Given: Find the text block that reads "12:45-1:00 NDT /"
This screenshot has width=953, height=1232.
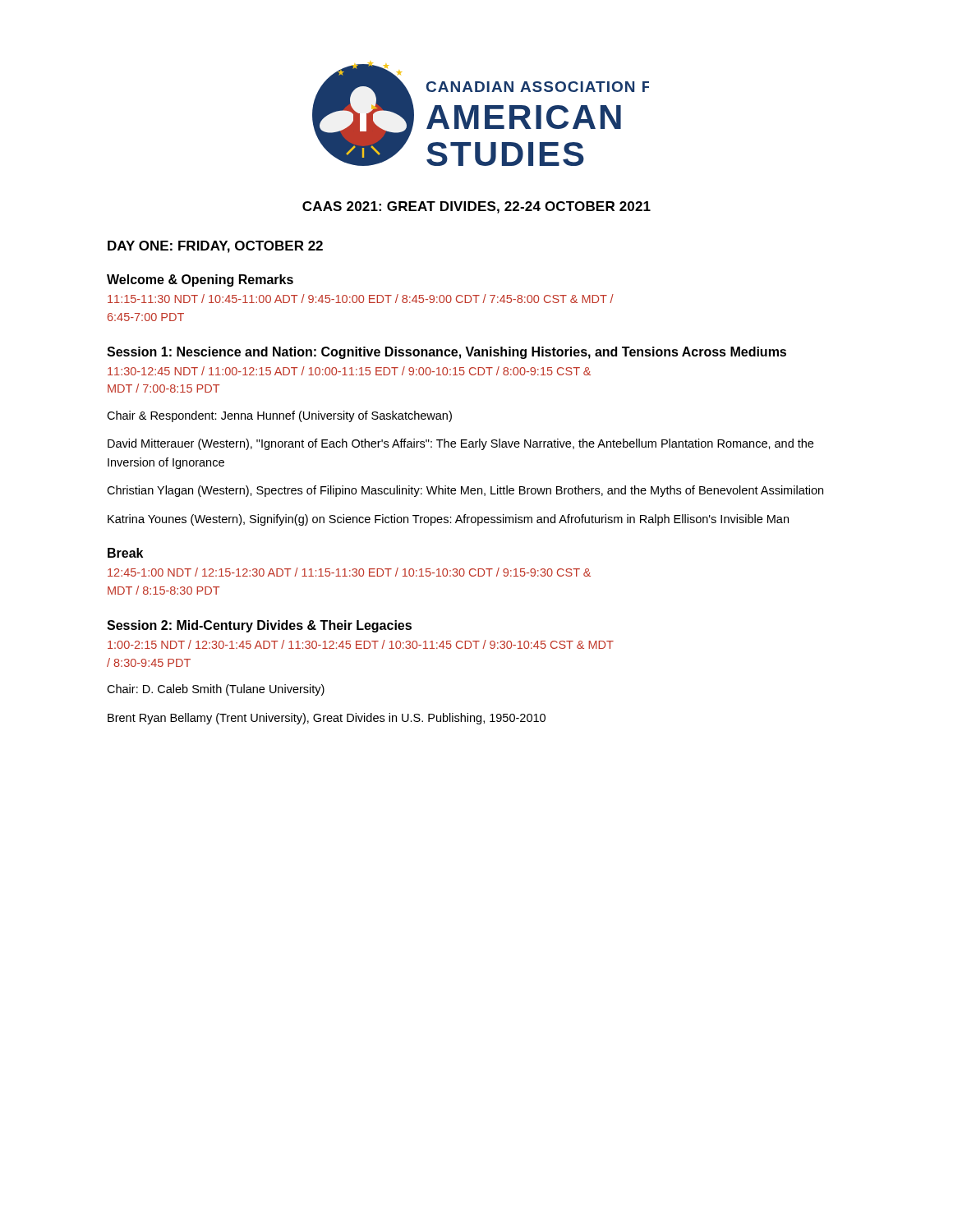Looking at the screenshot, I should (349, 582).
